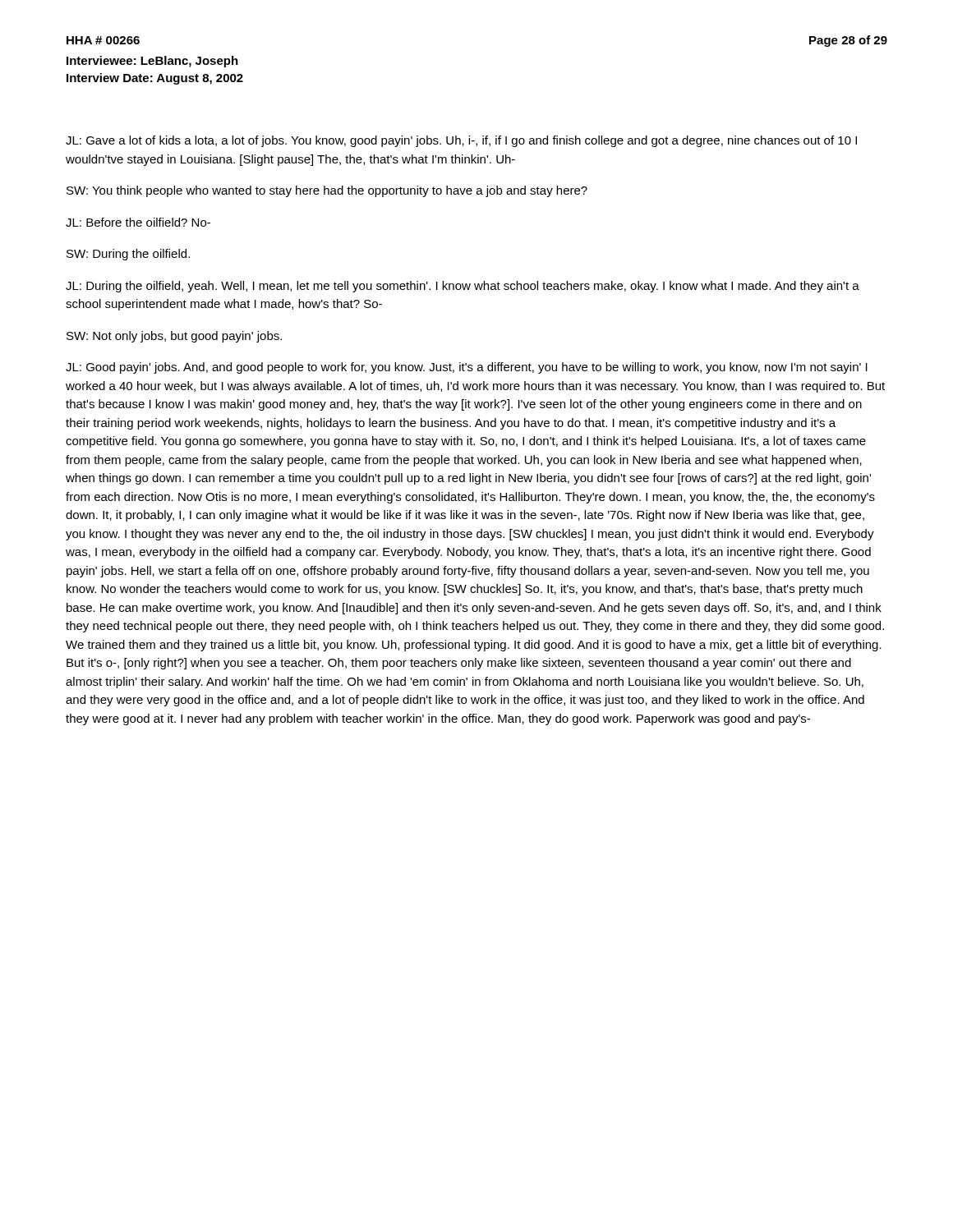
Task: Locate the text block that reads "JL: During the"
Action: [x=462, y=294]
